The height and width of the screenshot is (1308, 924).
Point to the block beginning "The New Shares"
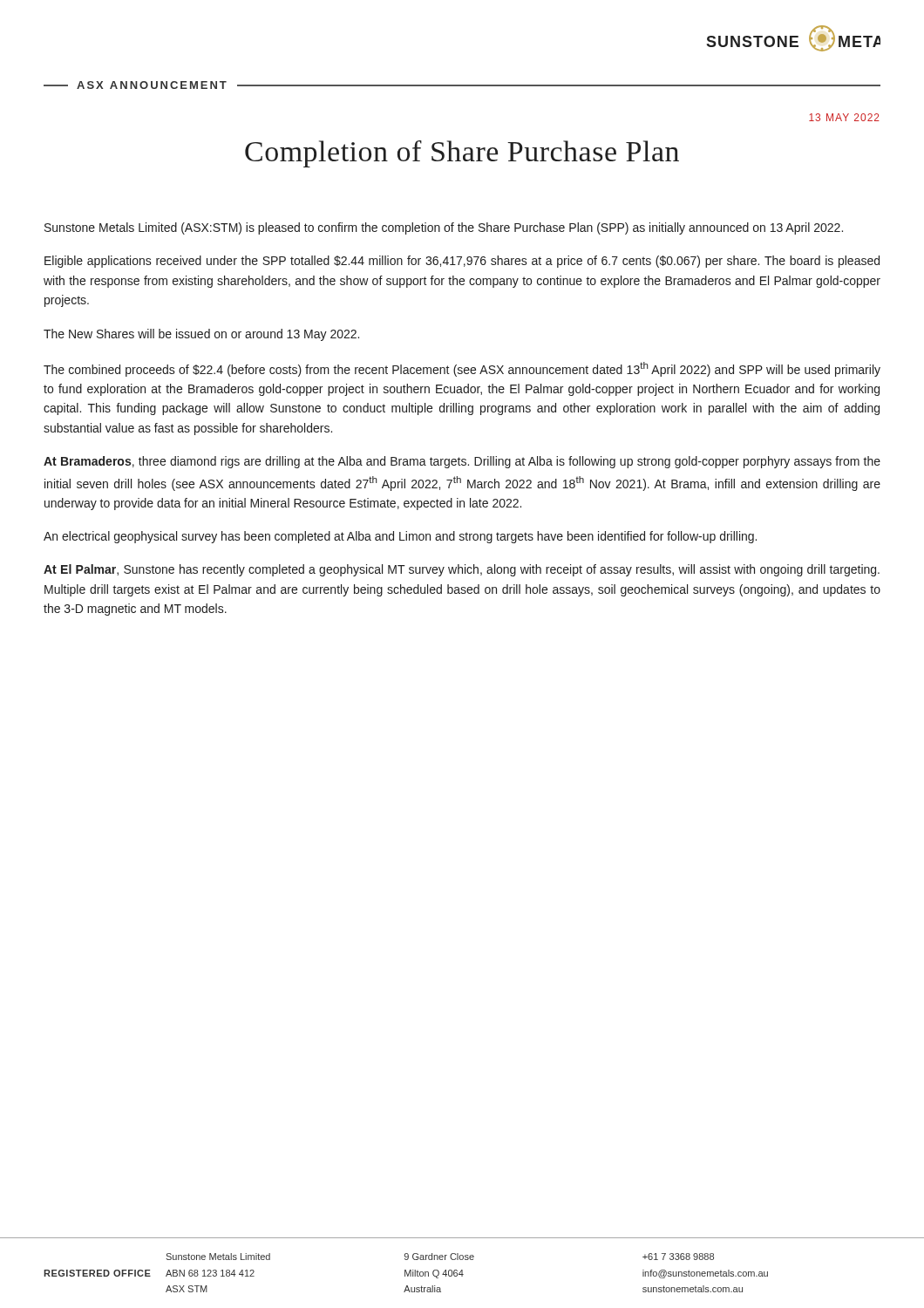click(202, 334)
